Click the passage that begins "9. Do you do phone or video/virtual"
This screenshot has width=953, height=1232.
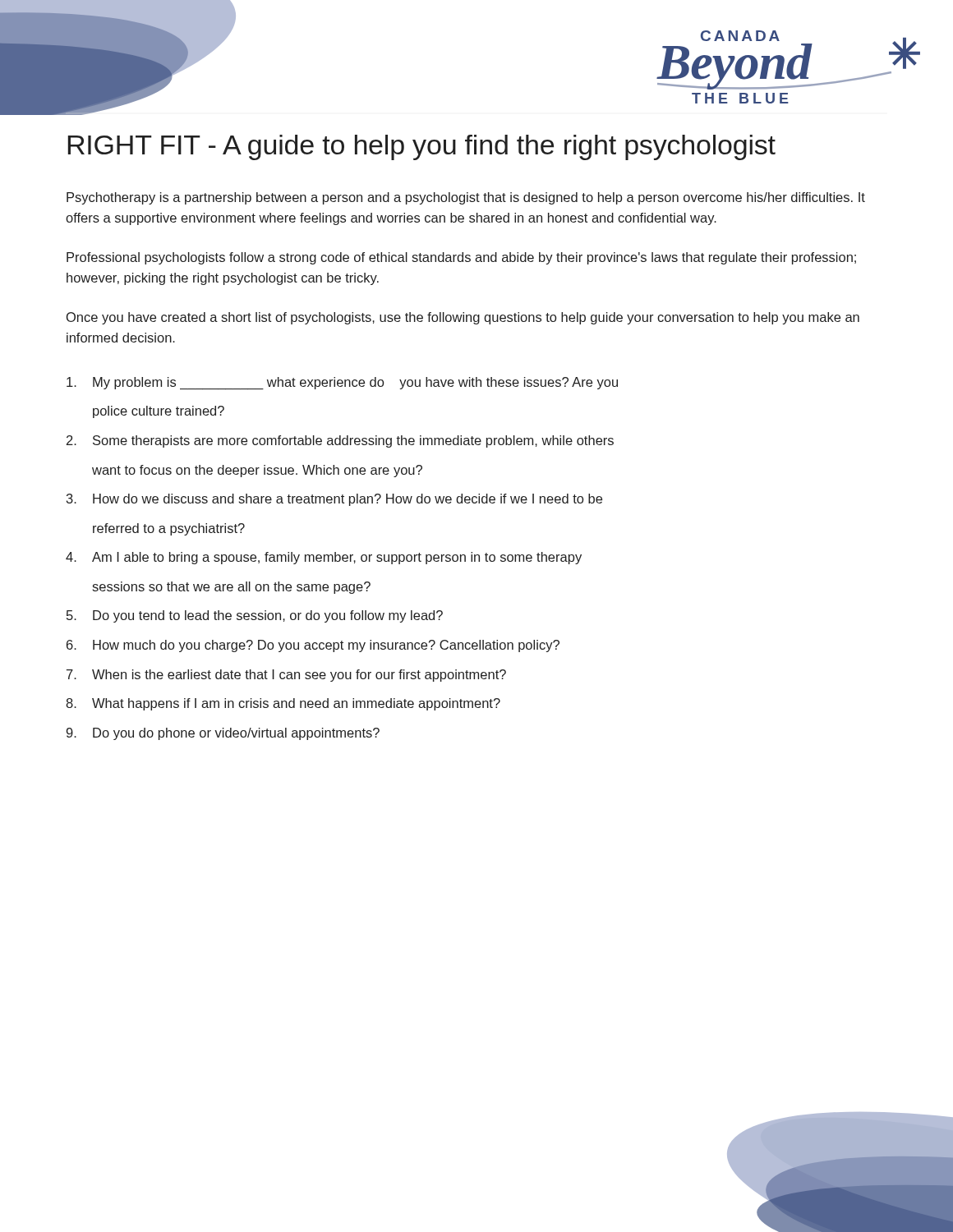pyautogui.click(x=223, y=734)
